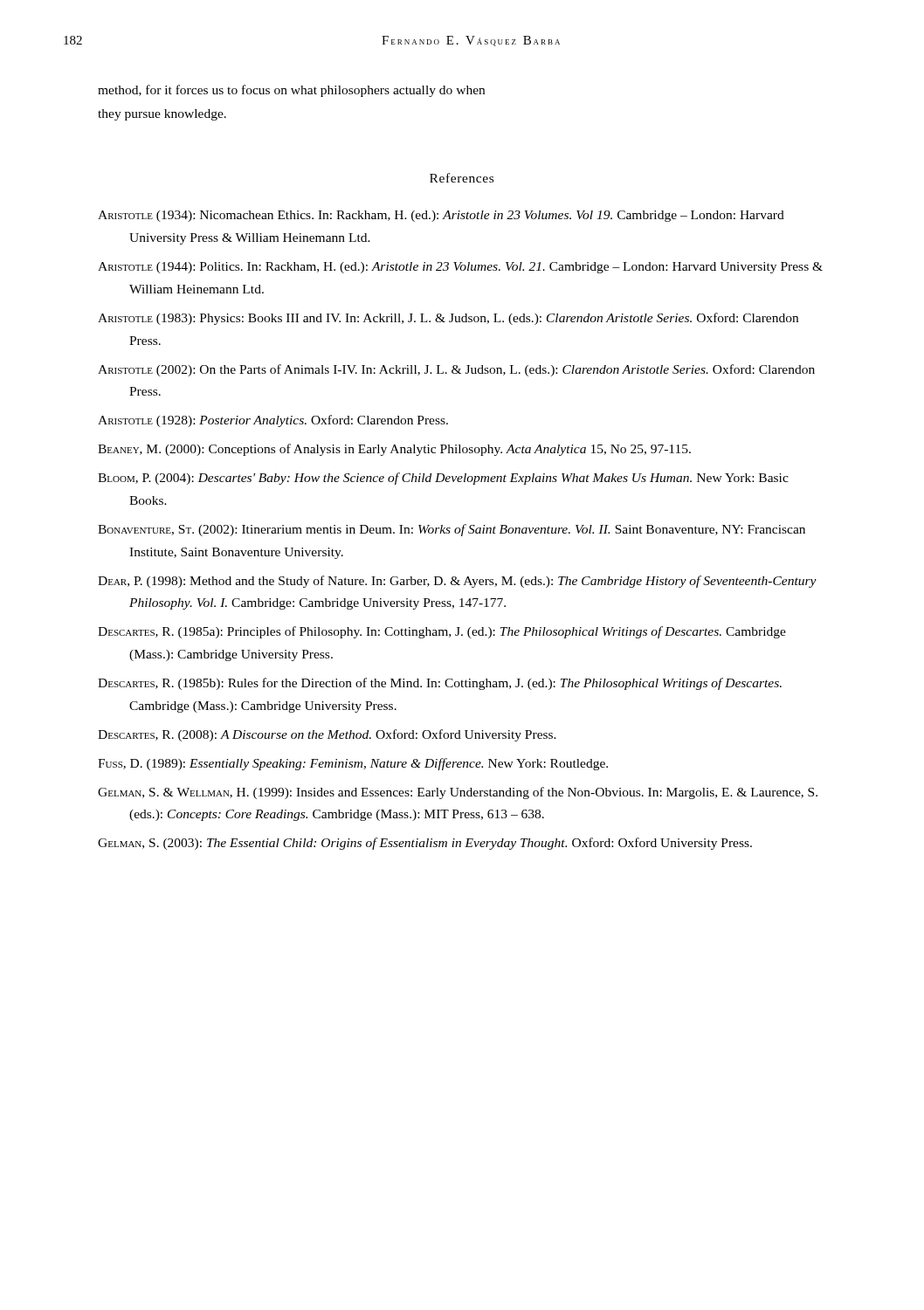Viewport: 924px width, 1310px height.
Task: Locate the region starting "Descartes, R. (2008): A Discourse on the"
Action: click(327, 734)
